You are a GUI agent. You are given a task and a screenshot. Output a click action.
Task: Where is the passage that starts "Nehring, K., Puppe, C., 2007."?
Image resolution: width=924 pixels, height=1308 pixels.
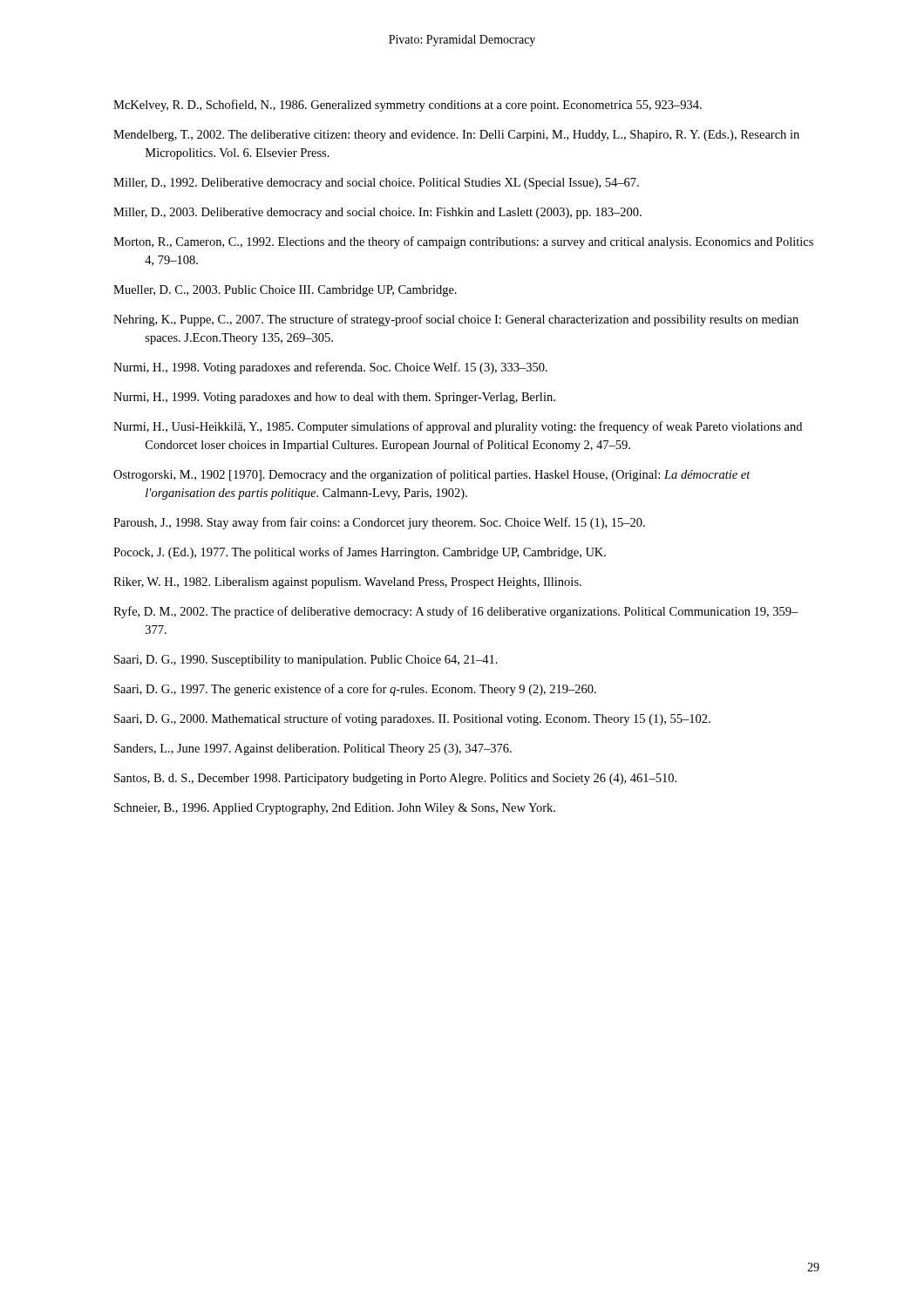[x=456, y=328]
